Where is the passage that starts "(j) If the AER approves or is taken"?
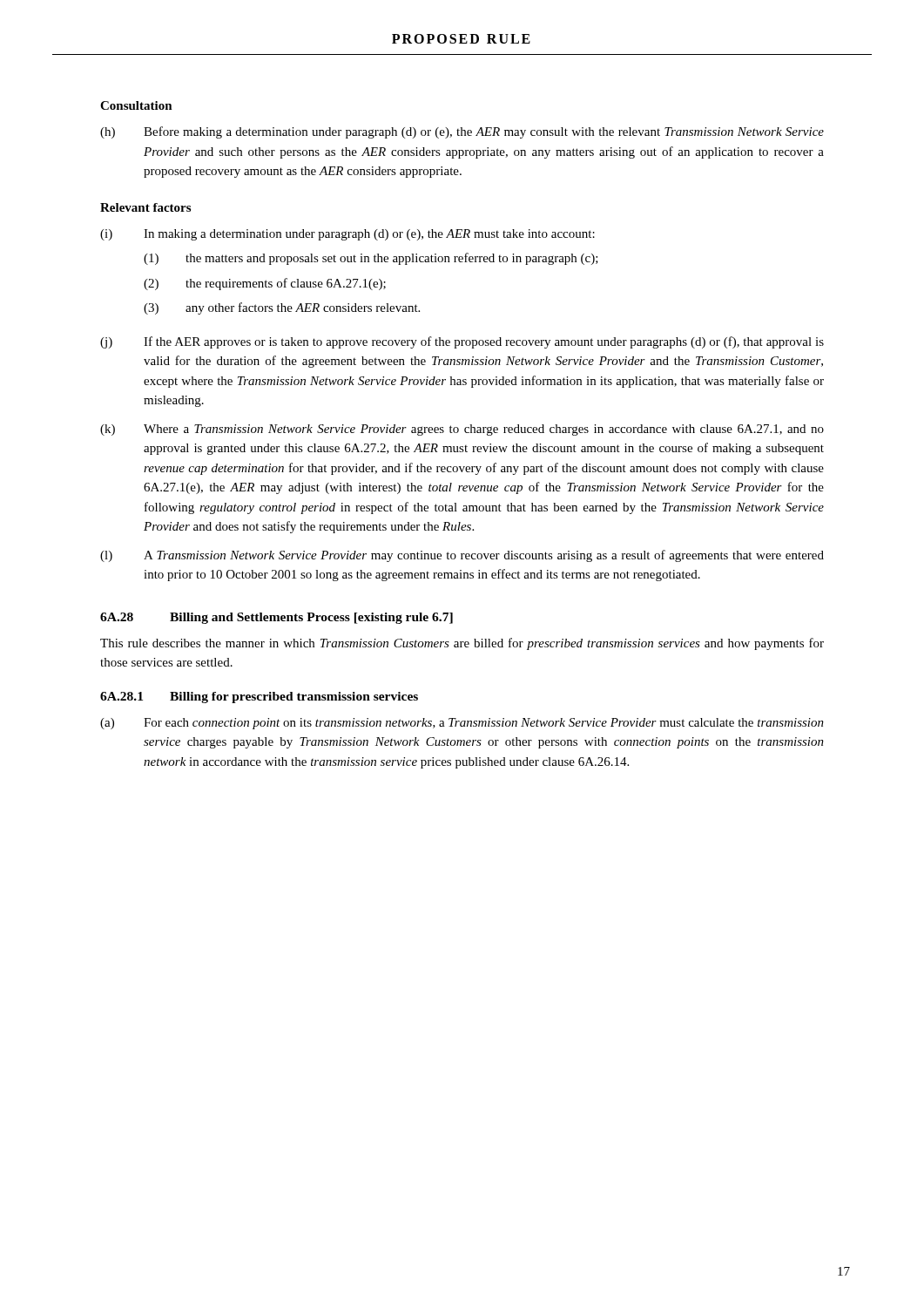 point(462,371)
